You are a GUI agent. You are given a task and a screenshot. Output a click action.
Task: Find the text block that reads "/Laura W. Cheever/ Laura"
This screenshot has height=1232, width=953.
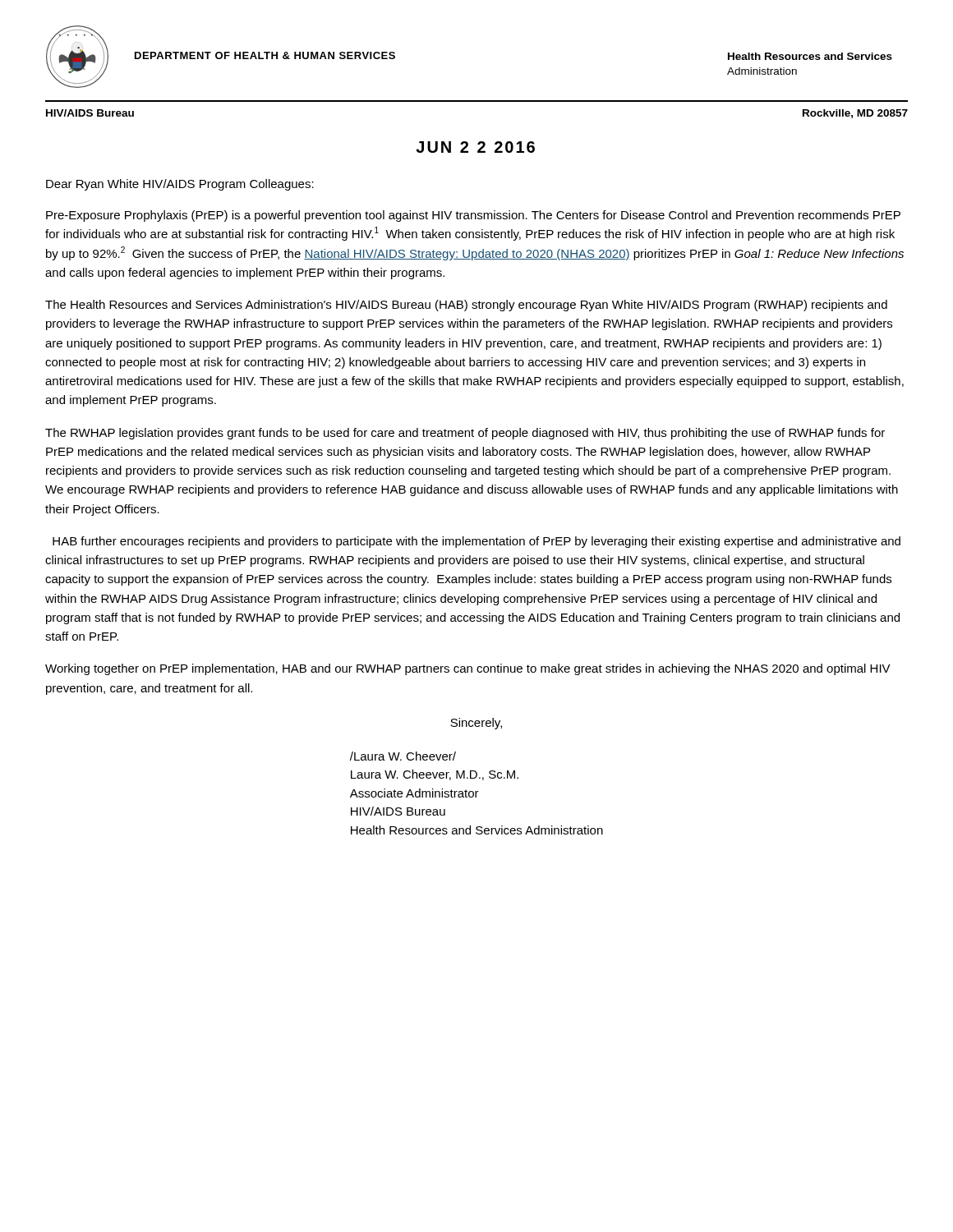(476, 793)
